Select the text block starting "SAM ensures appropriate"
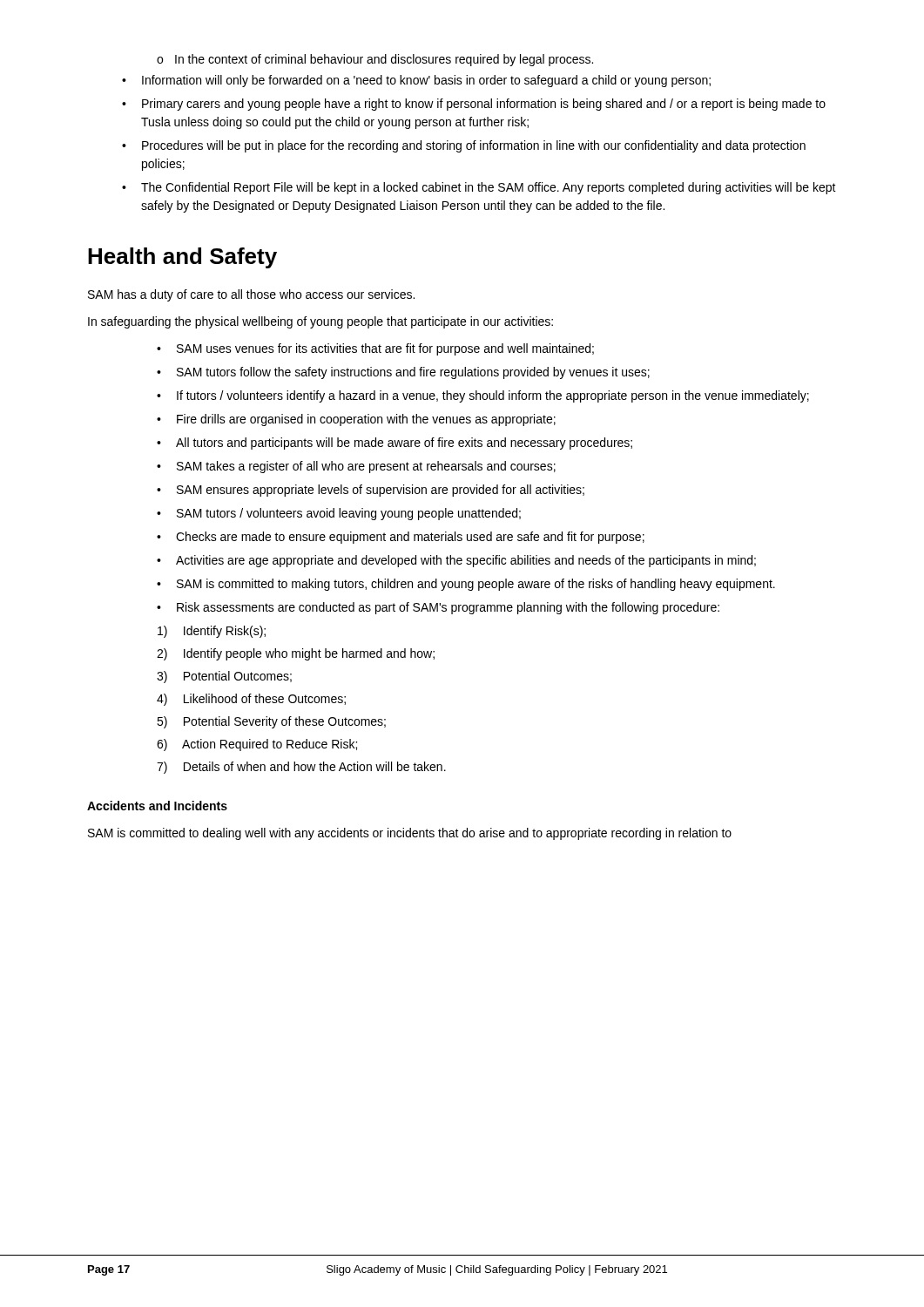The width and height of the screenshot is (924, 1307). tap(497, 490)
